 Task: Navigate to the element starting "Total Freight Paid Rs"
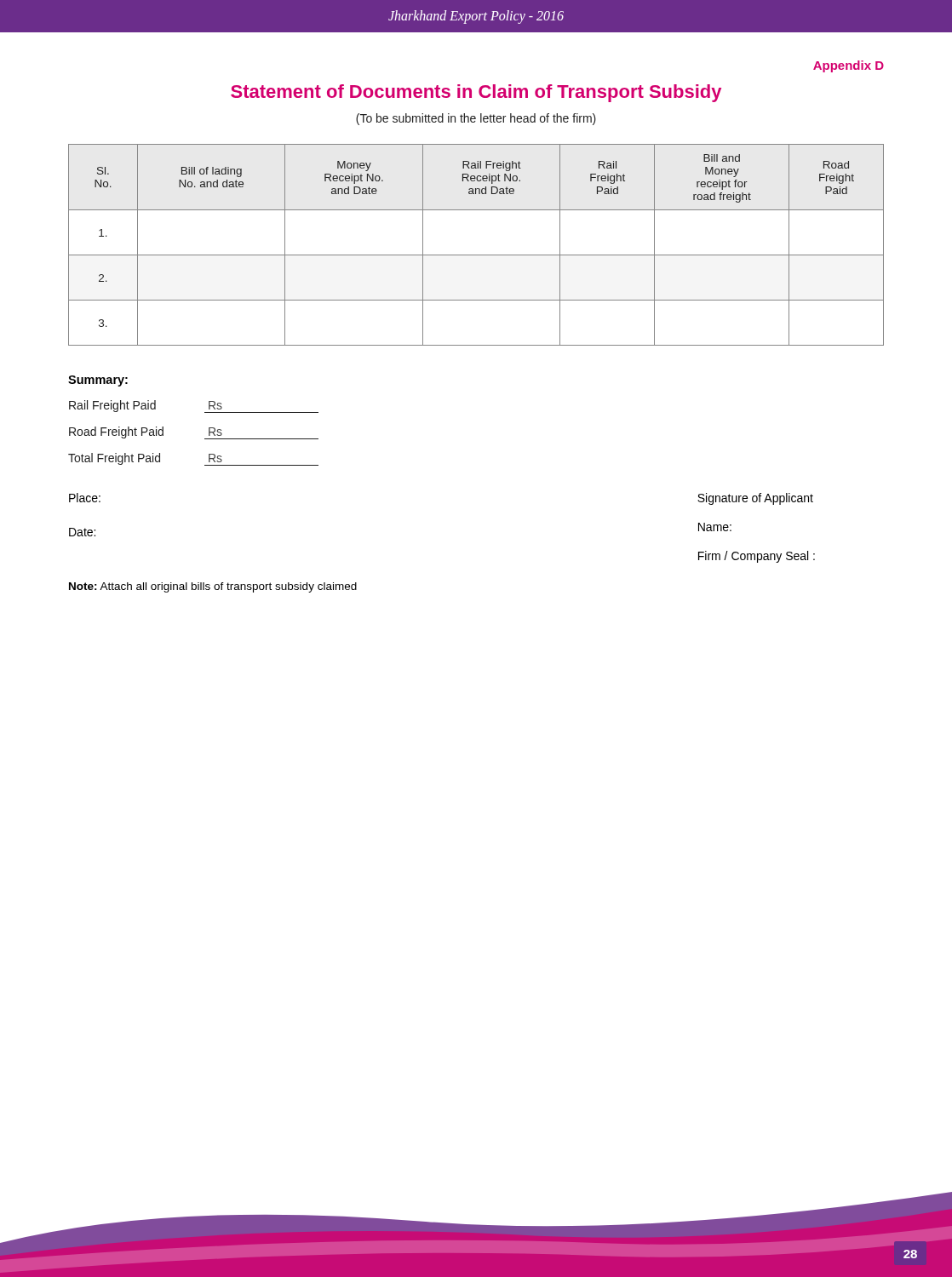click(115, 459)
